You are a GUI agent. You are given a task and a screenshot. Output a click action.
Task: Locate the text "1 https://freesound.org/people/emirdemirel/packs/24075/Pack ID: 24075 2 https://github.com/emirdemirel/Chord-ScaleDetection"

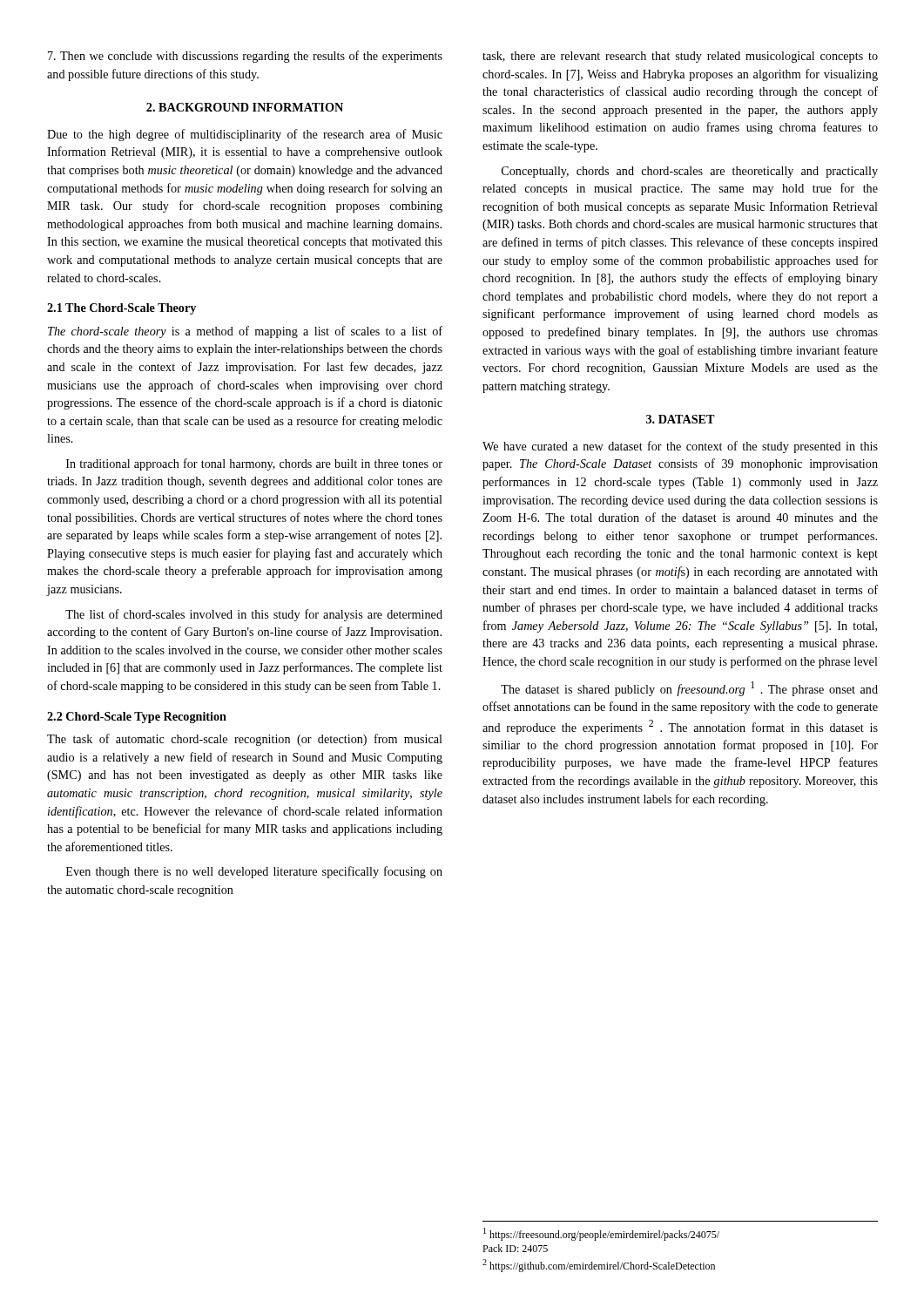coord(680,1249)
